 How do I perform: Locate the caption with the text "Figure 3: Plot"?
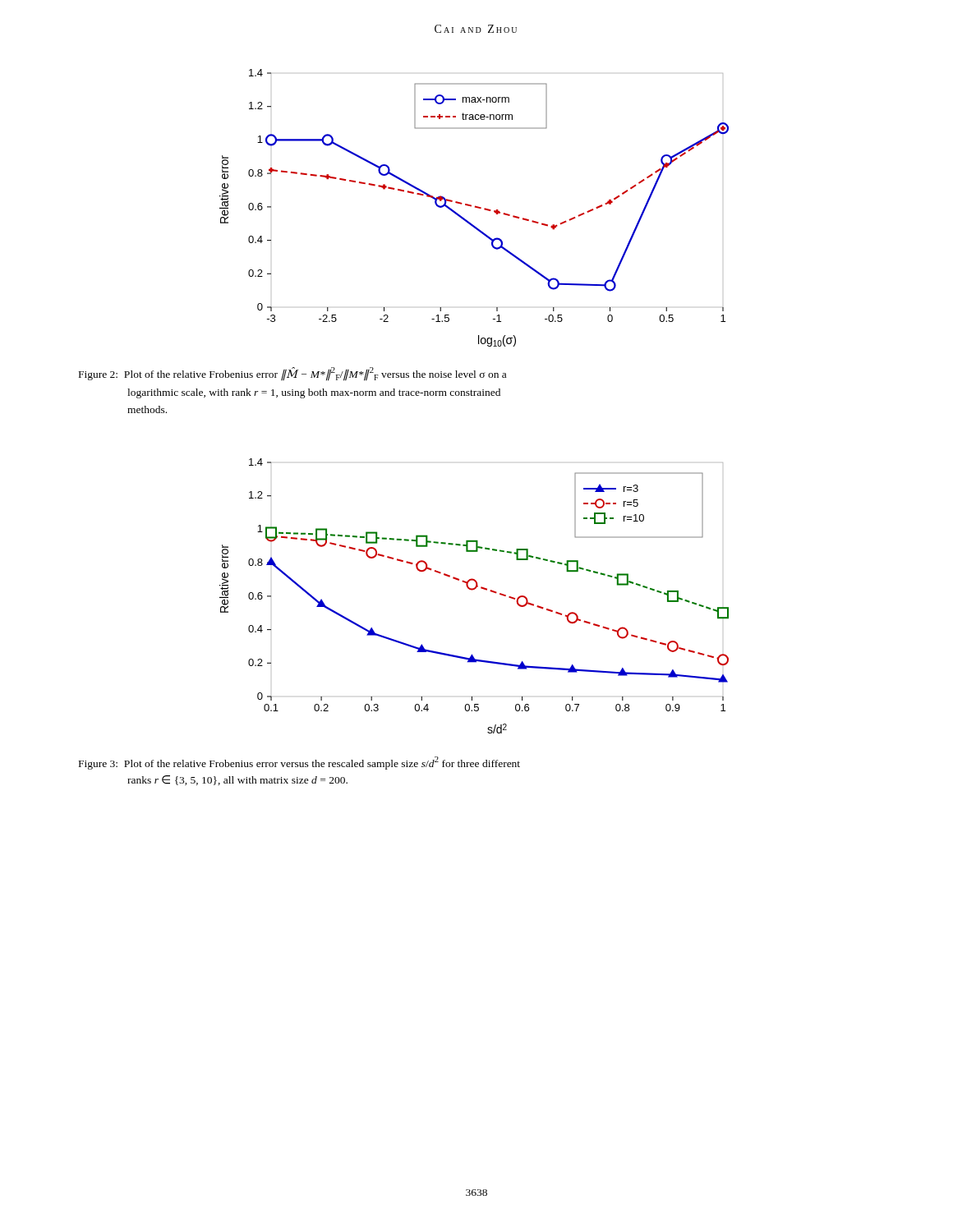(299, 770)
